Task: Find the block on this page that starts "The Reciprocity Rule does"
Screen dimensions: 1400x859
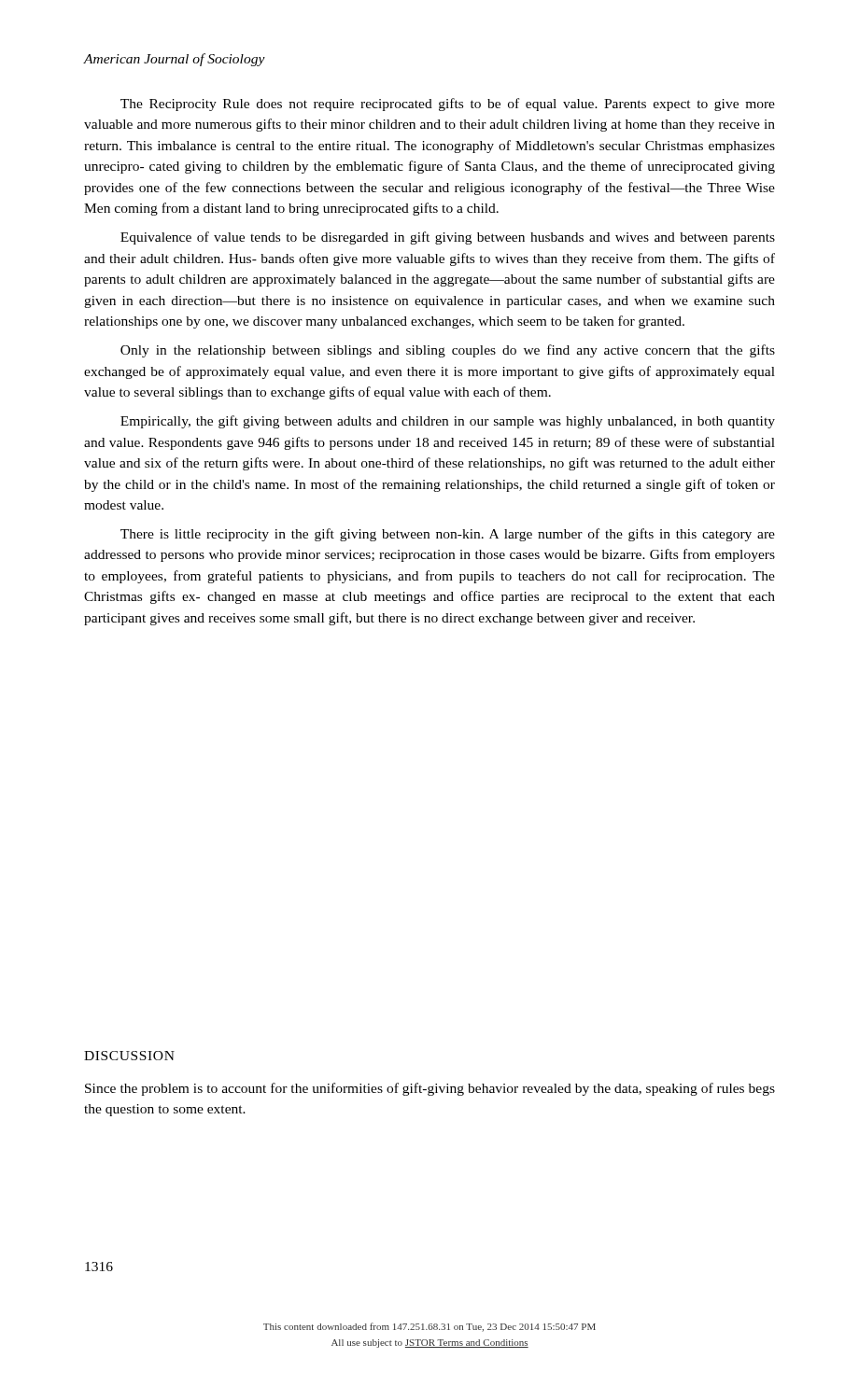Action: pos(430,361)
